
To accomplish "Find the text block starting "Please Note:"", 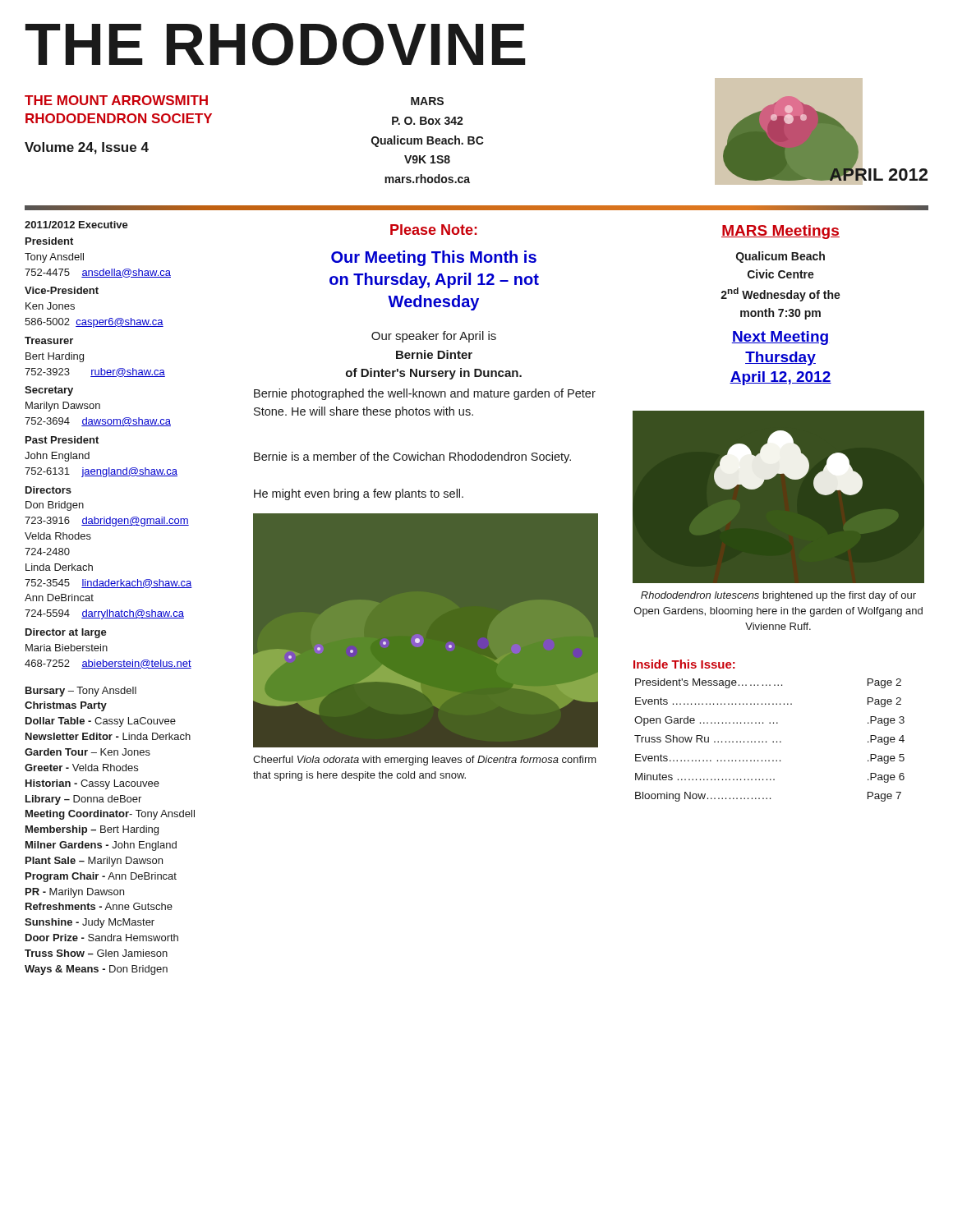I will pyautogui.click(x=434, y=230).
